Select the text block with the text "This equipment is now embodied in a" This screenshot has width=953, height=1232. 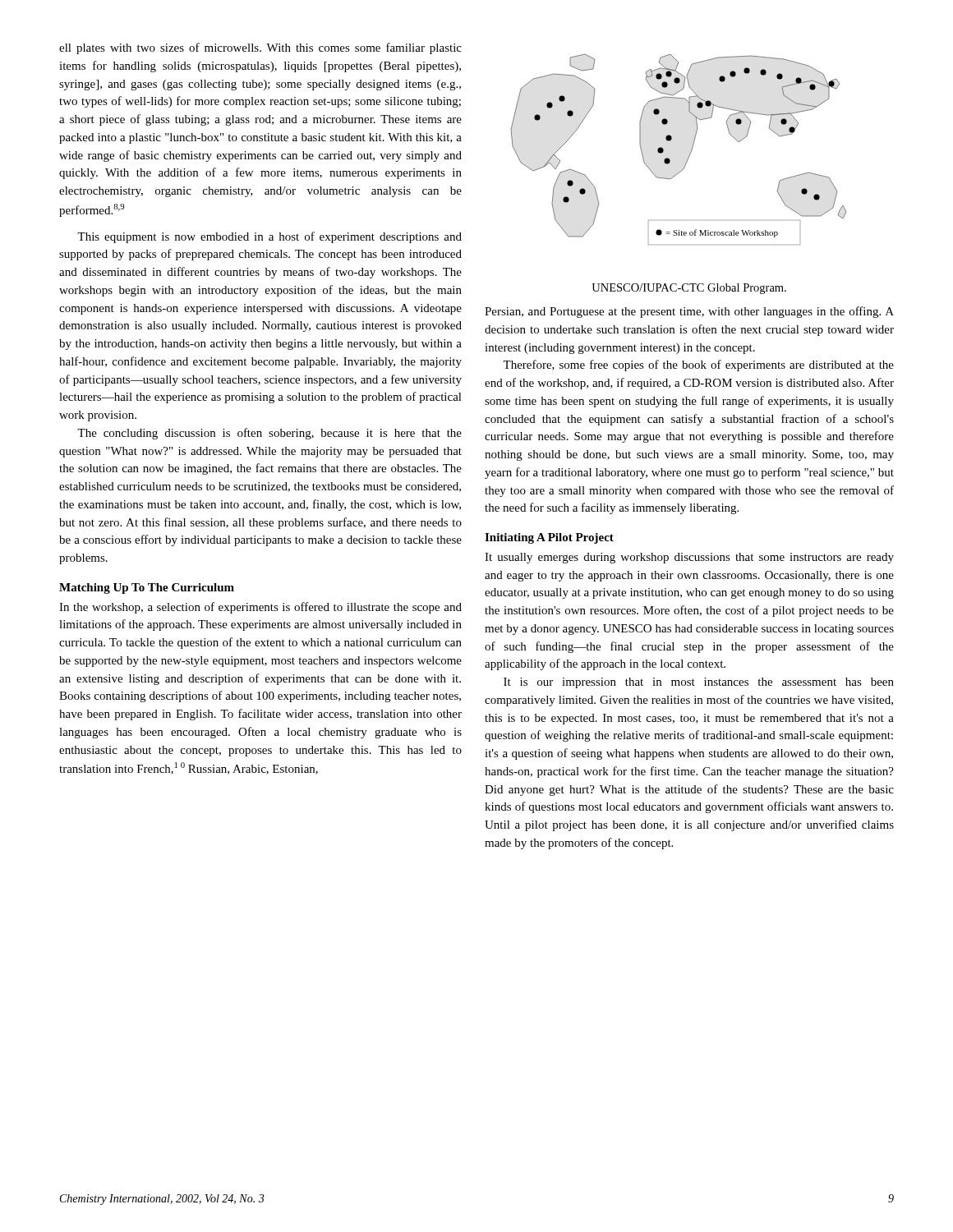260,326
